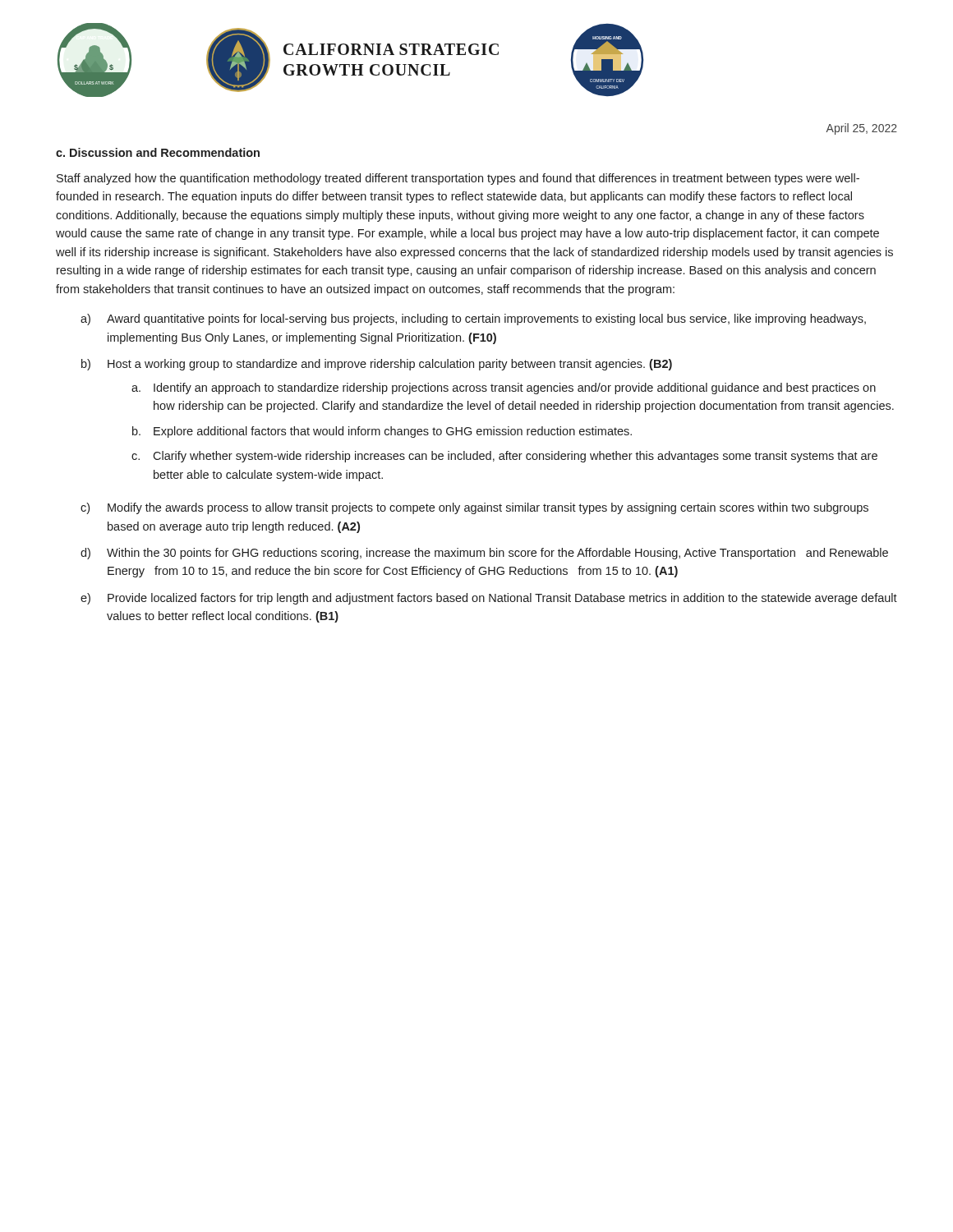The width and height of the screenshot is (953, 1232).
Task: Select the list item that reads "e) Provide localized"
Action: [x=489, y=607]
